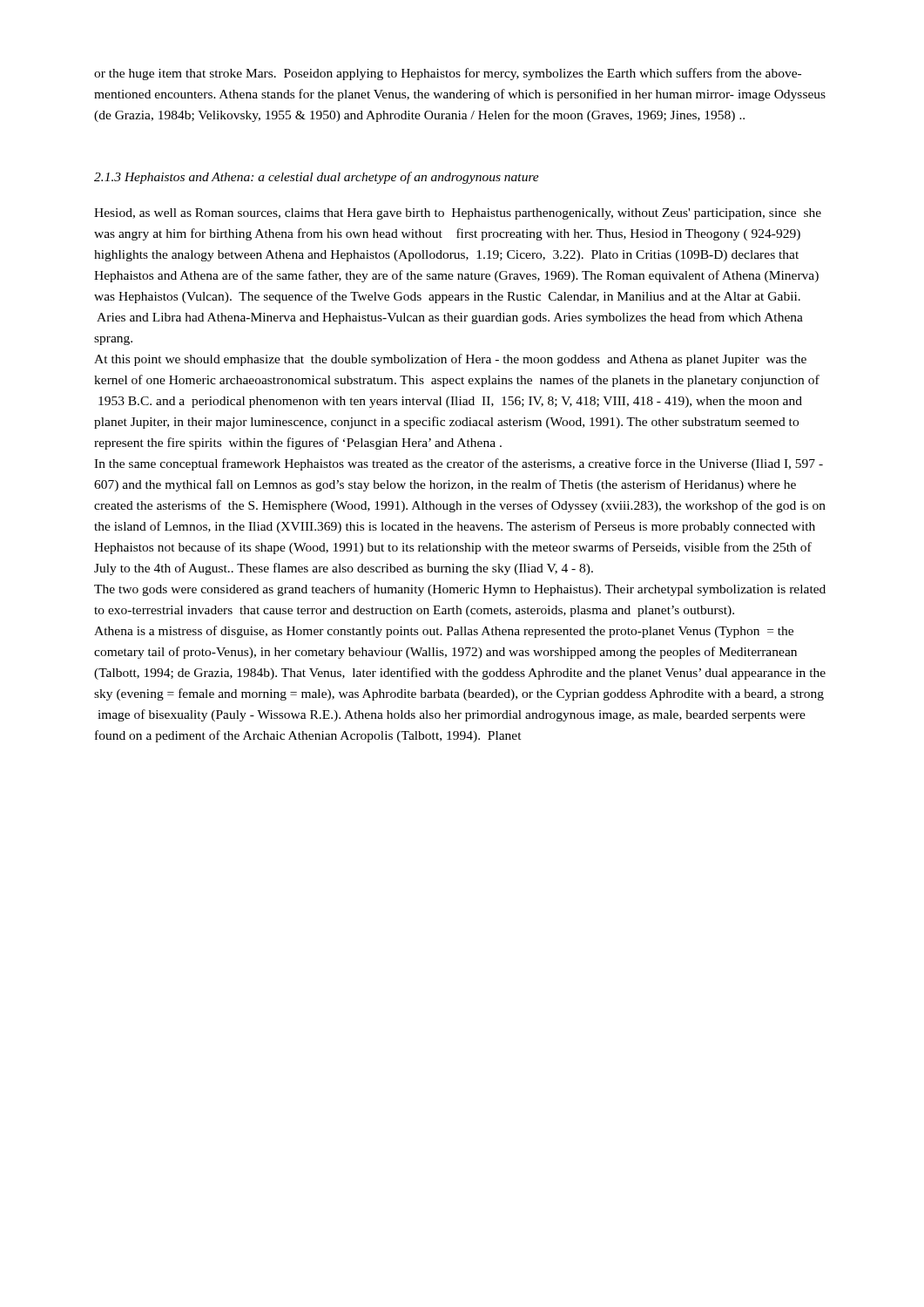Locate the block of text that opens with "Hesiod, as well"
The width and height of the screenshot is (924, 1307).
pyautogui.click(x=460, y=474)
